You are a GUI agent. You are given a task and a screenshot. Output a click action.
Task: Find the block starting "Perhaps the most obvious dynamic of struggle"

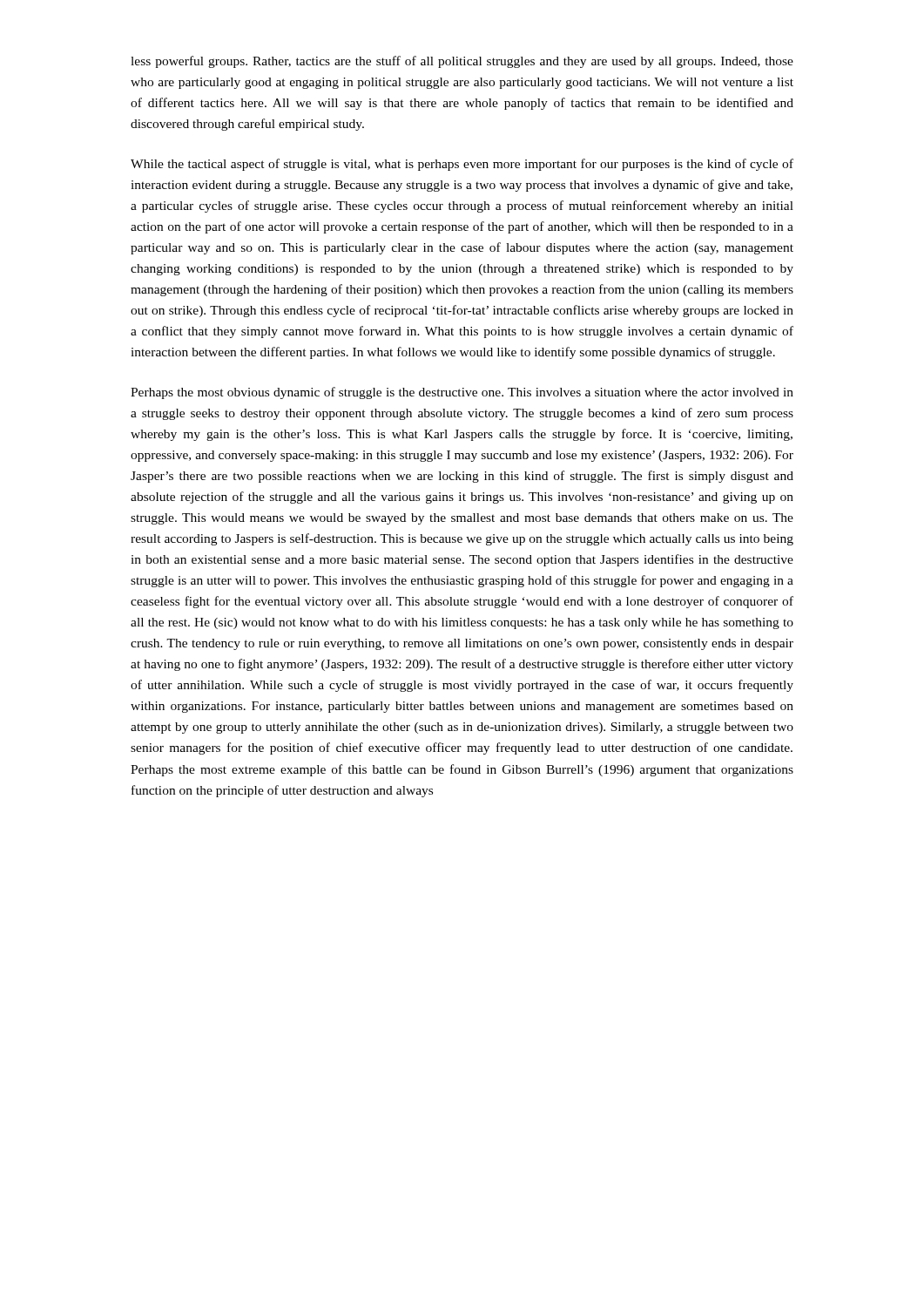[x=462, y=591]
